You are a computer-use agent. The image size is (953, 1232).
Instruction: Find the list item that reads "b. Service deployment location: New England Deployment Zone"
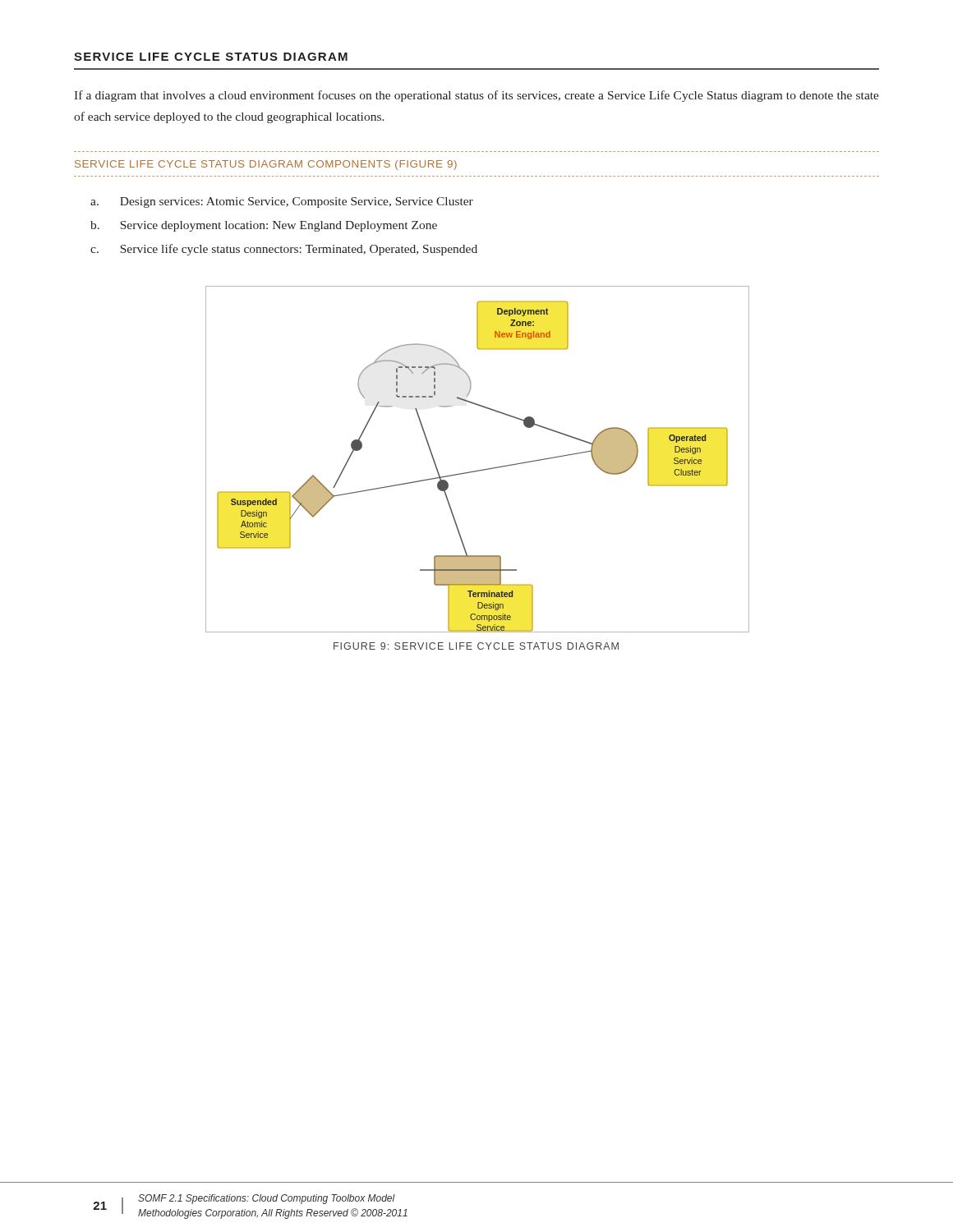[264, 226]
